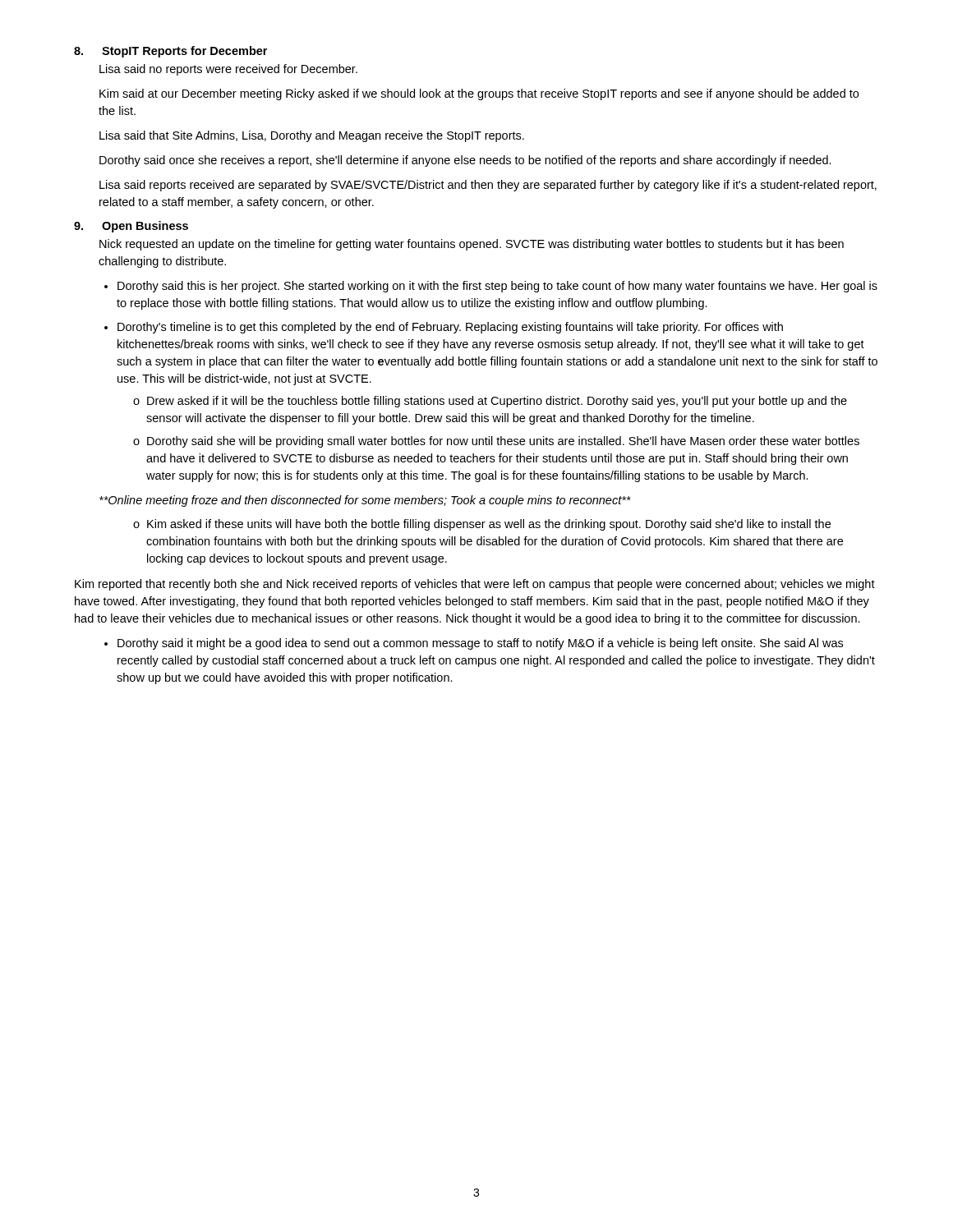Locate the block of text that opens with "Dorothy said this is her project. She started"
Screen dimensions: 1232x953
(497, 295)
